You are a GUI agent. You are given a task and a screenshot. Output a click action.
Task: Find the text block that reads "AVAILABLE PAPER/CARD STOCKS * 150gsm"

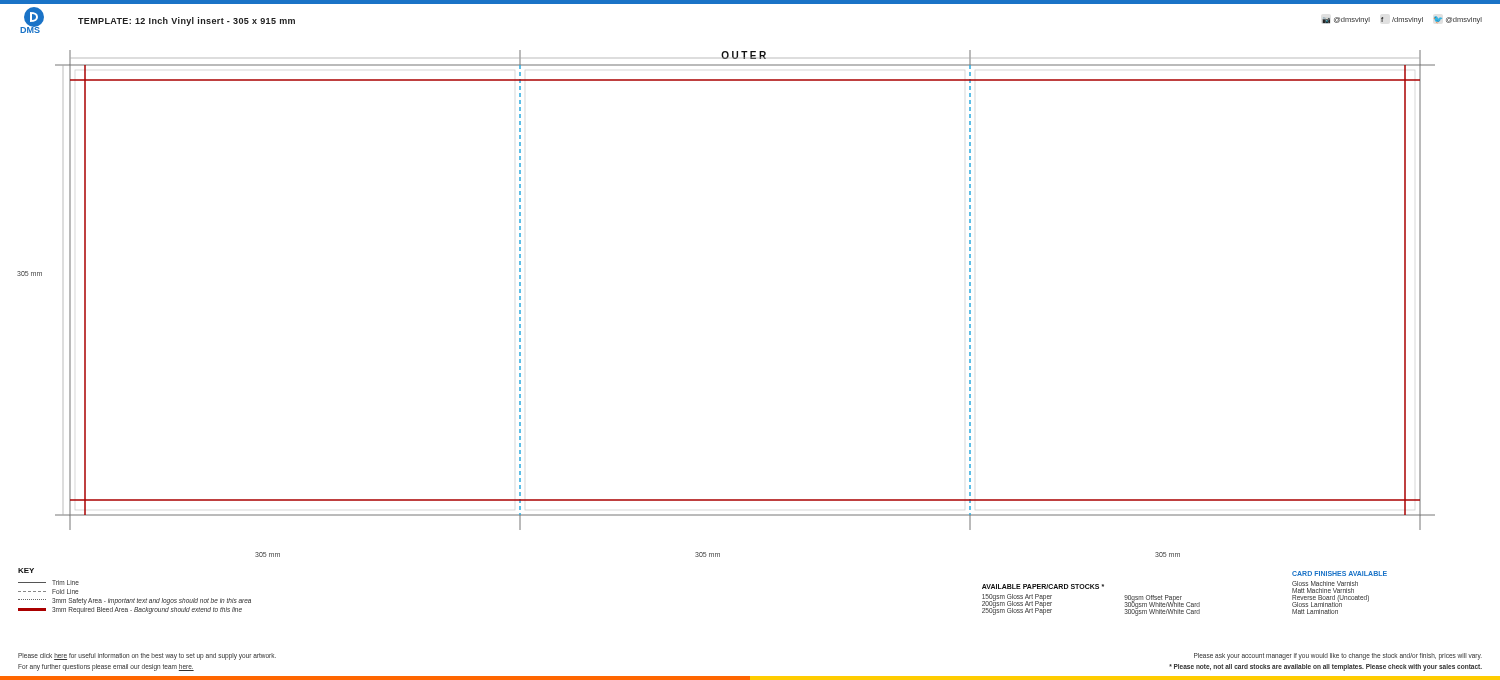click(x=1091, y=599)
